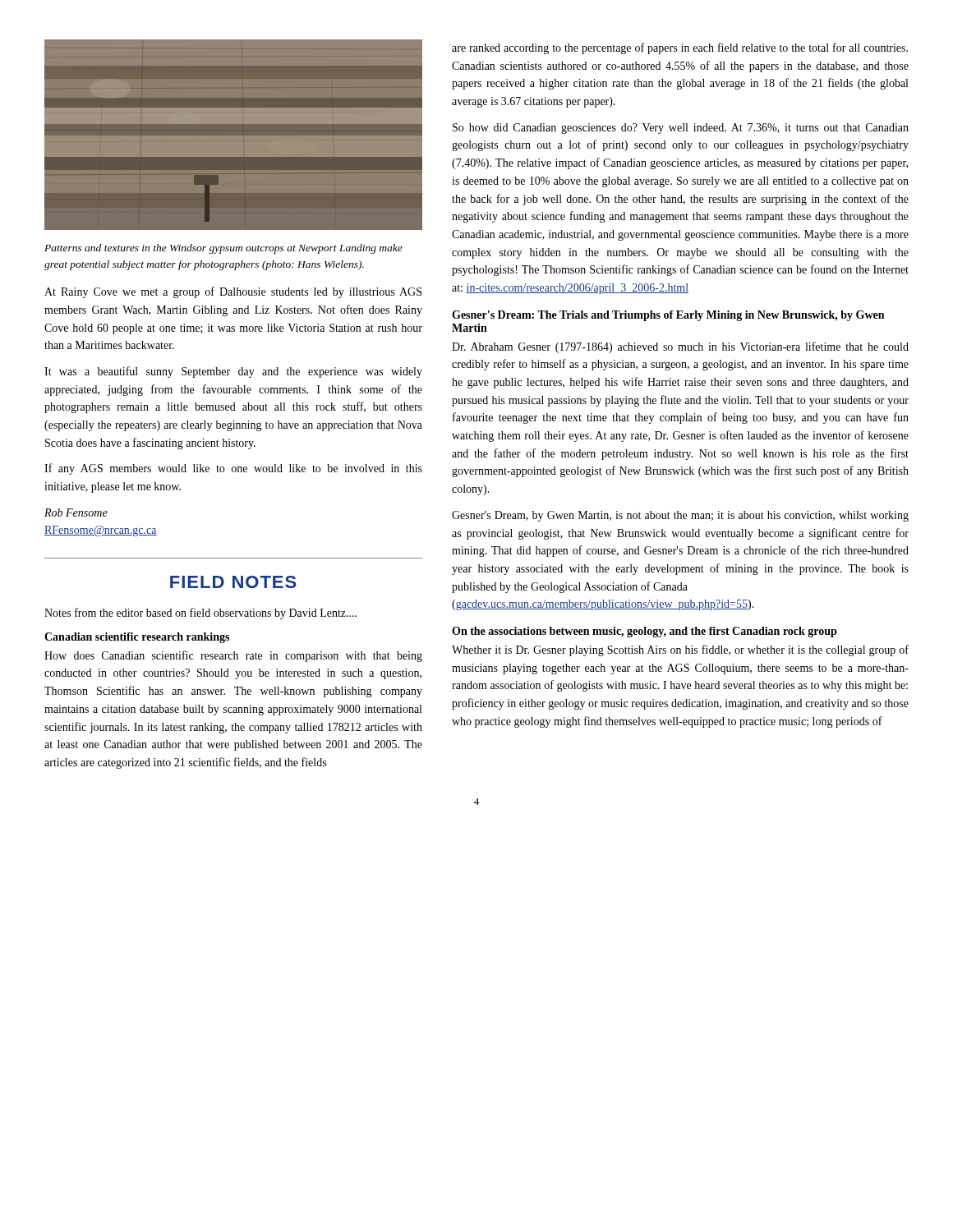This screenshot has width=953, height=1232.
Task: Find the text starting "Canadian scientific research rankings"
Action: tap(137, 637)
